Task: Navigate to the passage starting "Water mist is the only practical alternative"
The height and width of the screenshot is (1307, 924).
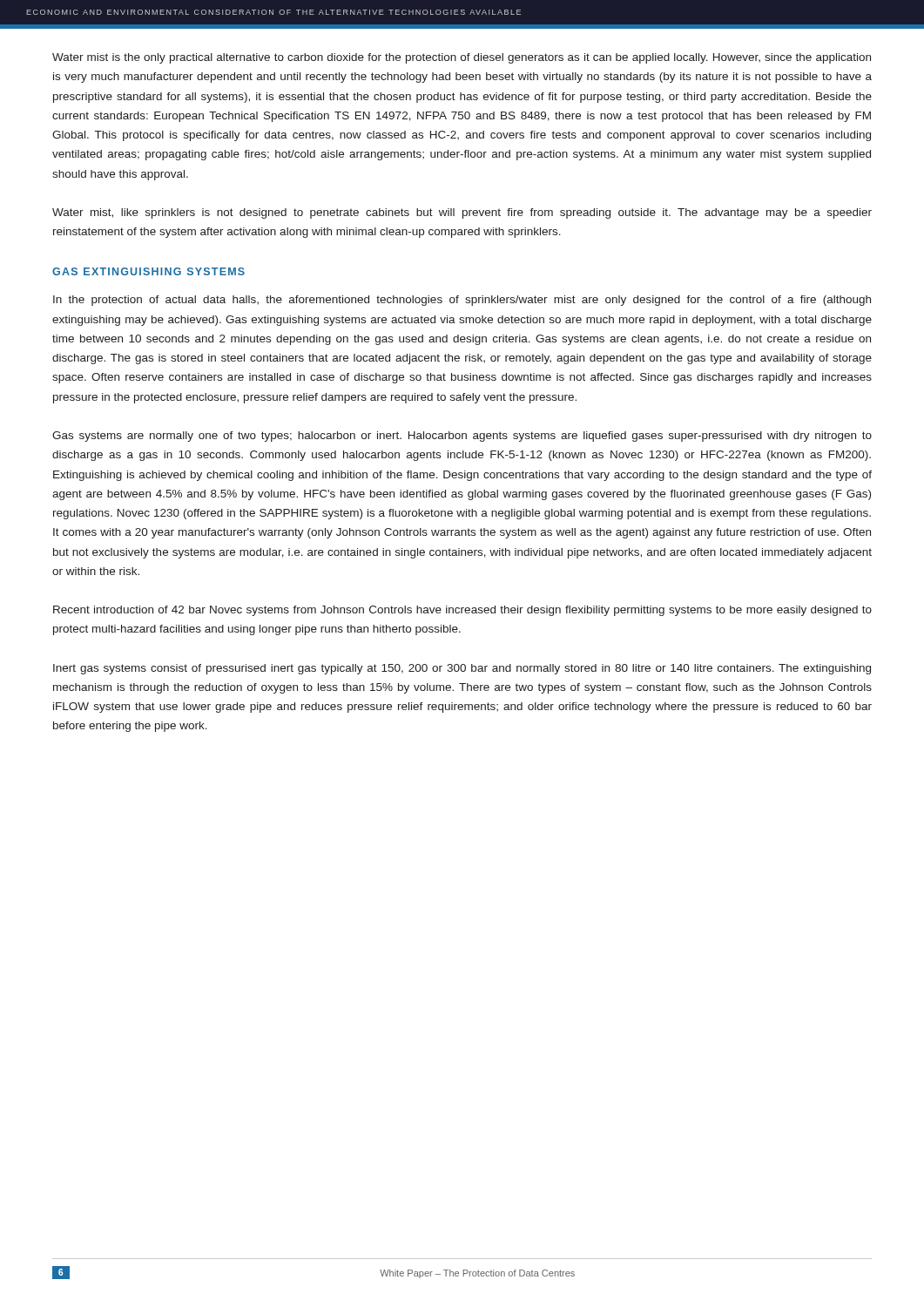Action: pos(462,115)
